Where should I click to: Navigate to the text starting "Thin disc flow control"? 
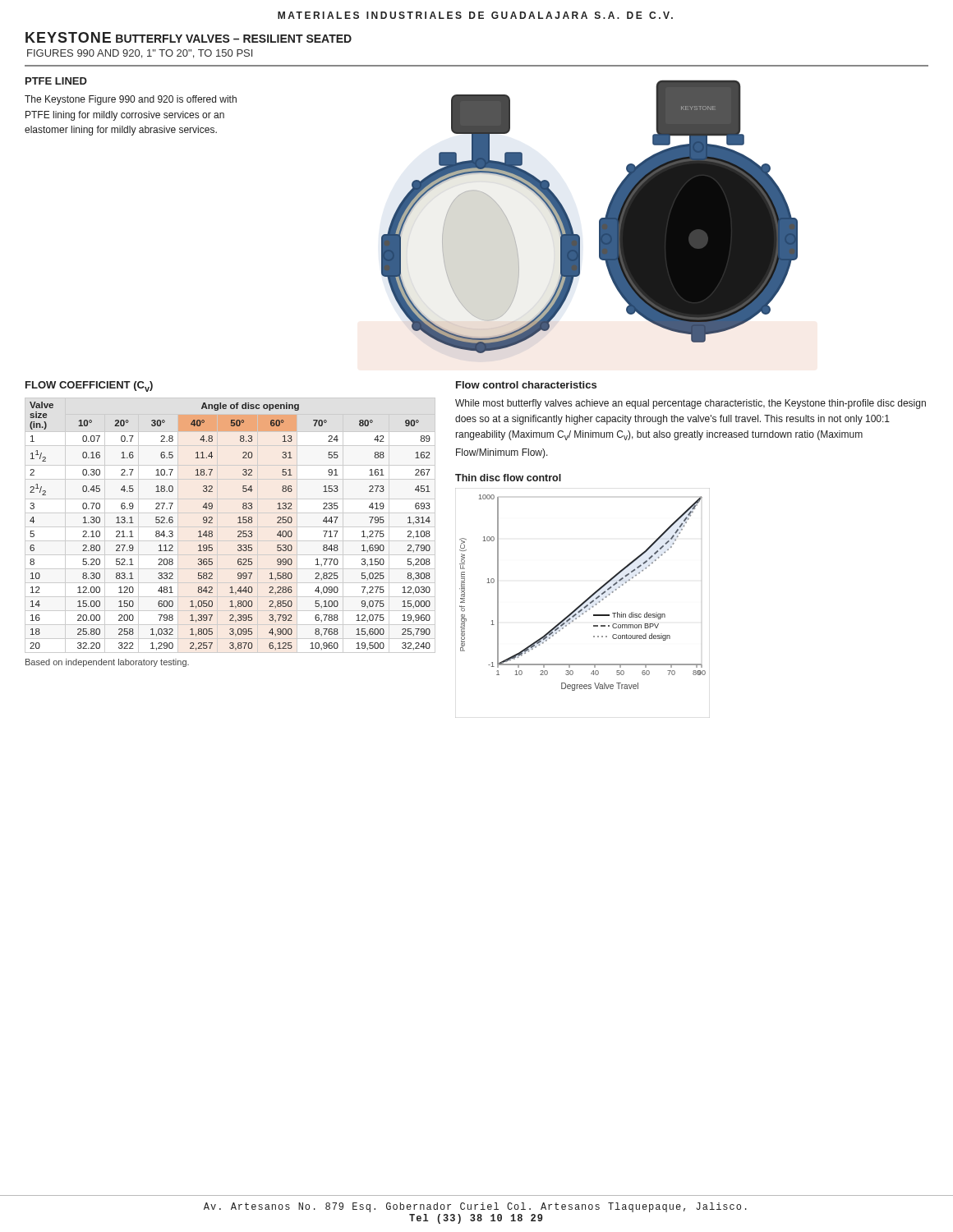point(508,478)
